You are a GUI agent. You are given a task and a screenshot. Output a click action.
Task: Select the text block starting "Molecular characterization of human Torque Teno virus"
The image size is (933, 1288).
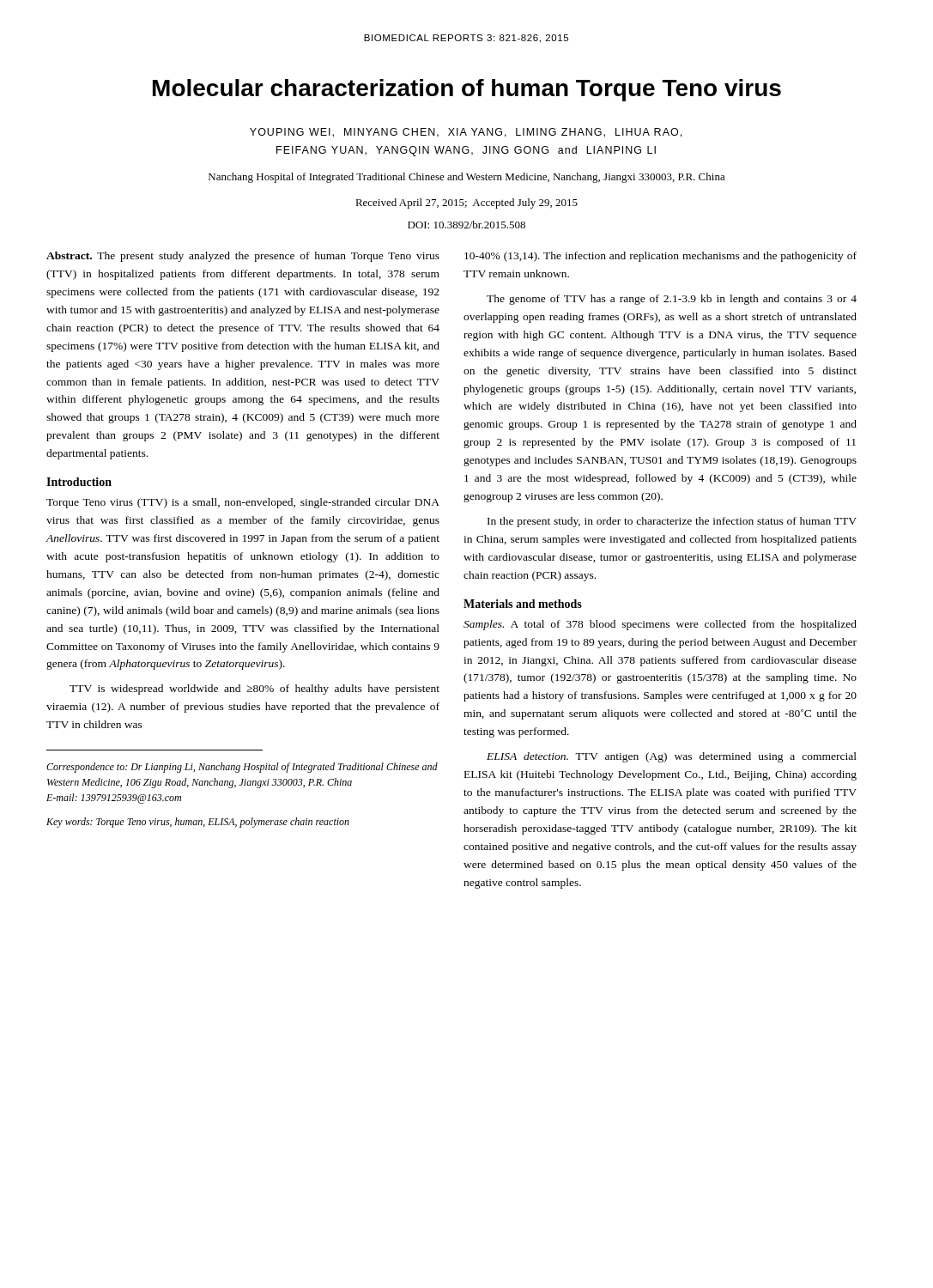click(466, 88)
